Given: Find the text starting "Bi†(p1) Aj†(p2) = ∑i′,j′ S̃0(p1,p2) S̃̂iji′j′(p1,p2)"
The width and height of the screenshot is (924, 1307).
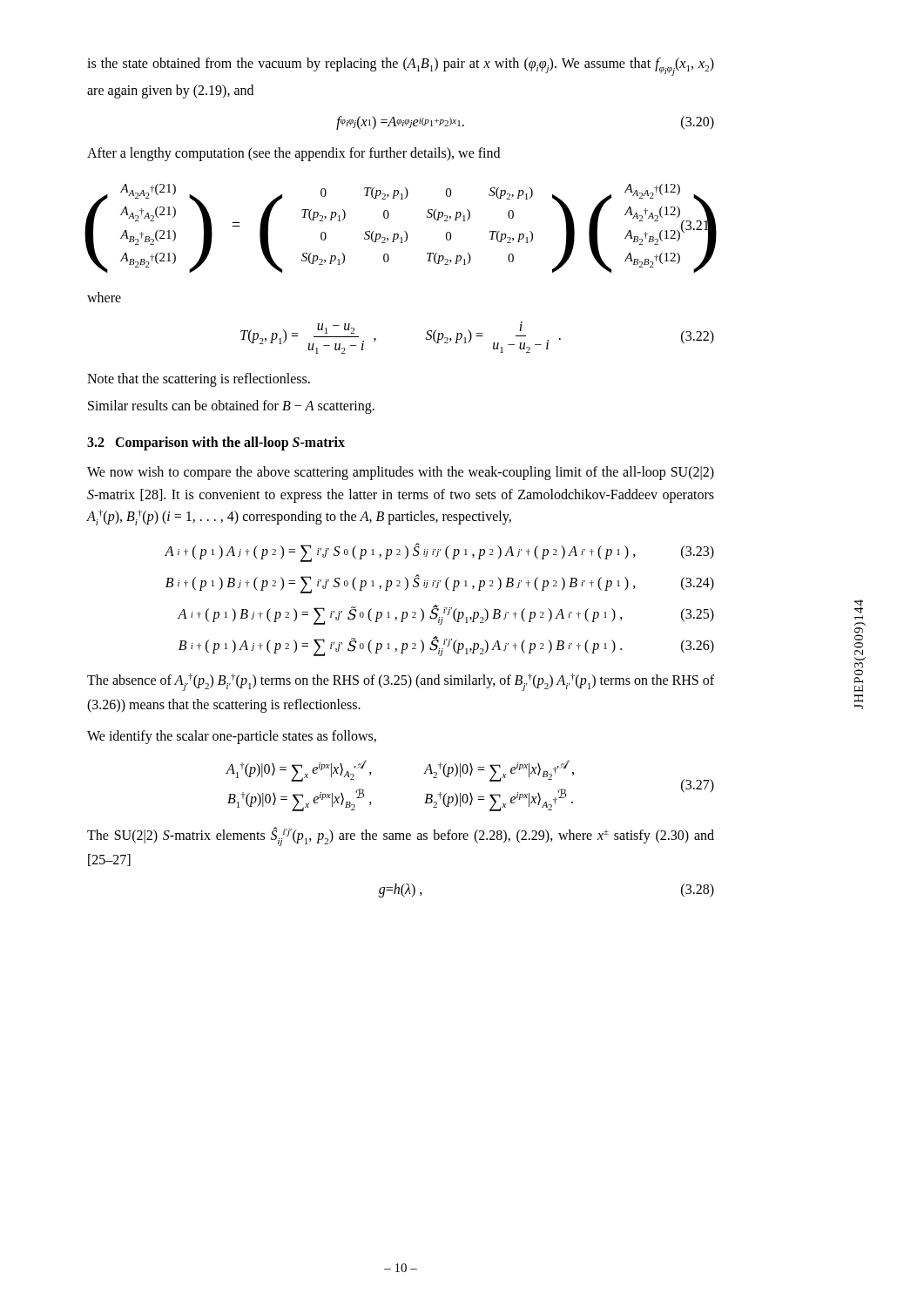Looking at the screenshot, I should tap(401, 646).
